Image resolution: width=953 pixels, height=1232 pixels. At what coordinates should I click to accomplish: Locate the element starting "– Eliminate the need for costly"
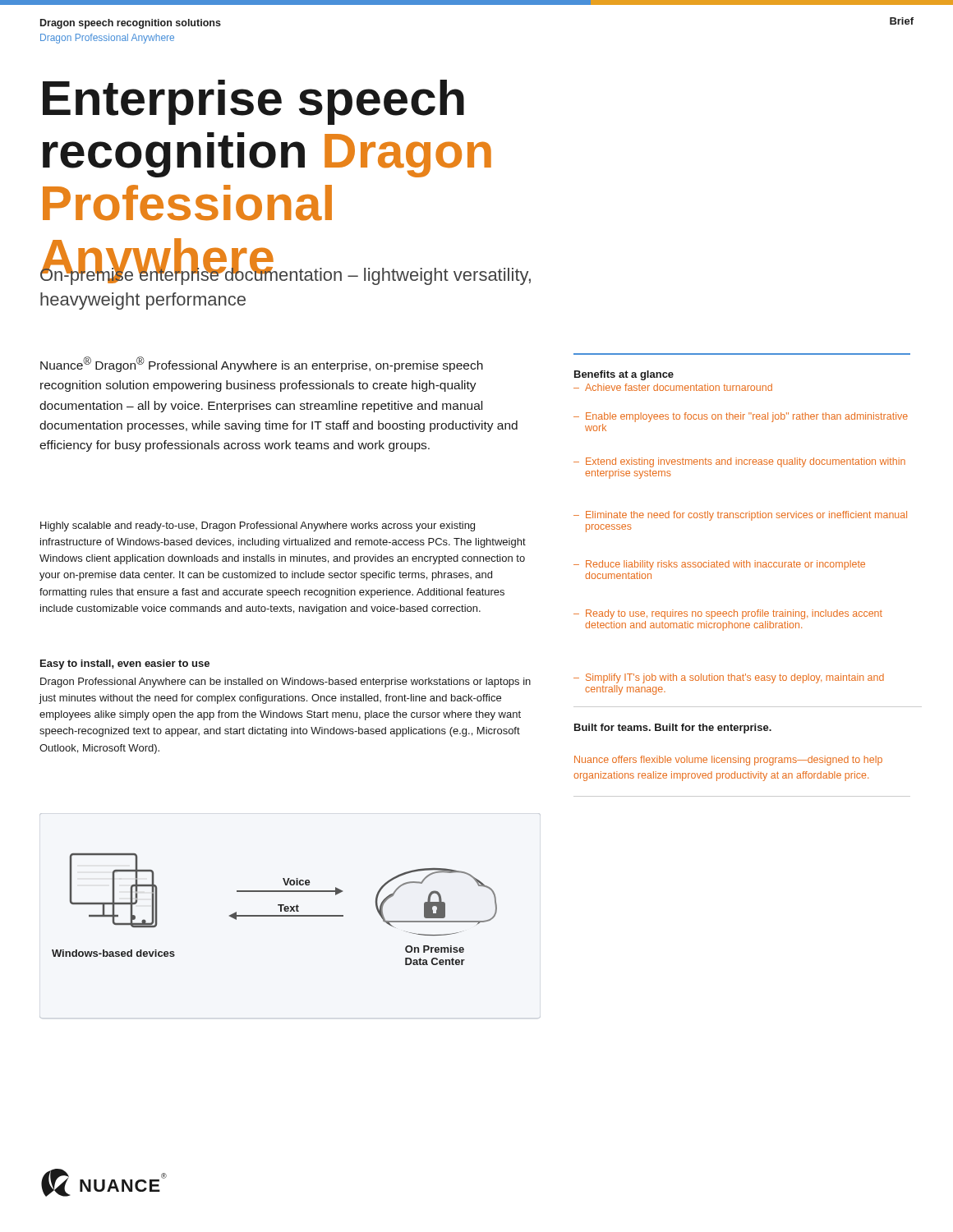pyautogui.click(x=741, y=521)
